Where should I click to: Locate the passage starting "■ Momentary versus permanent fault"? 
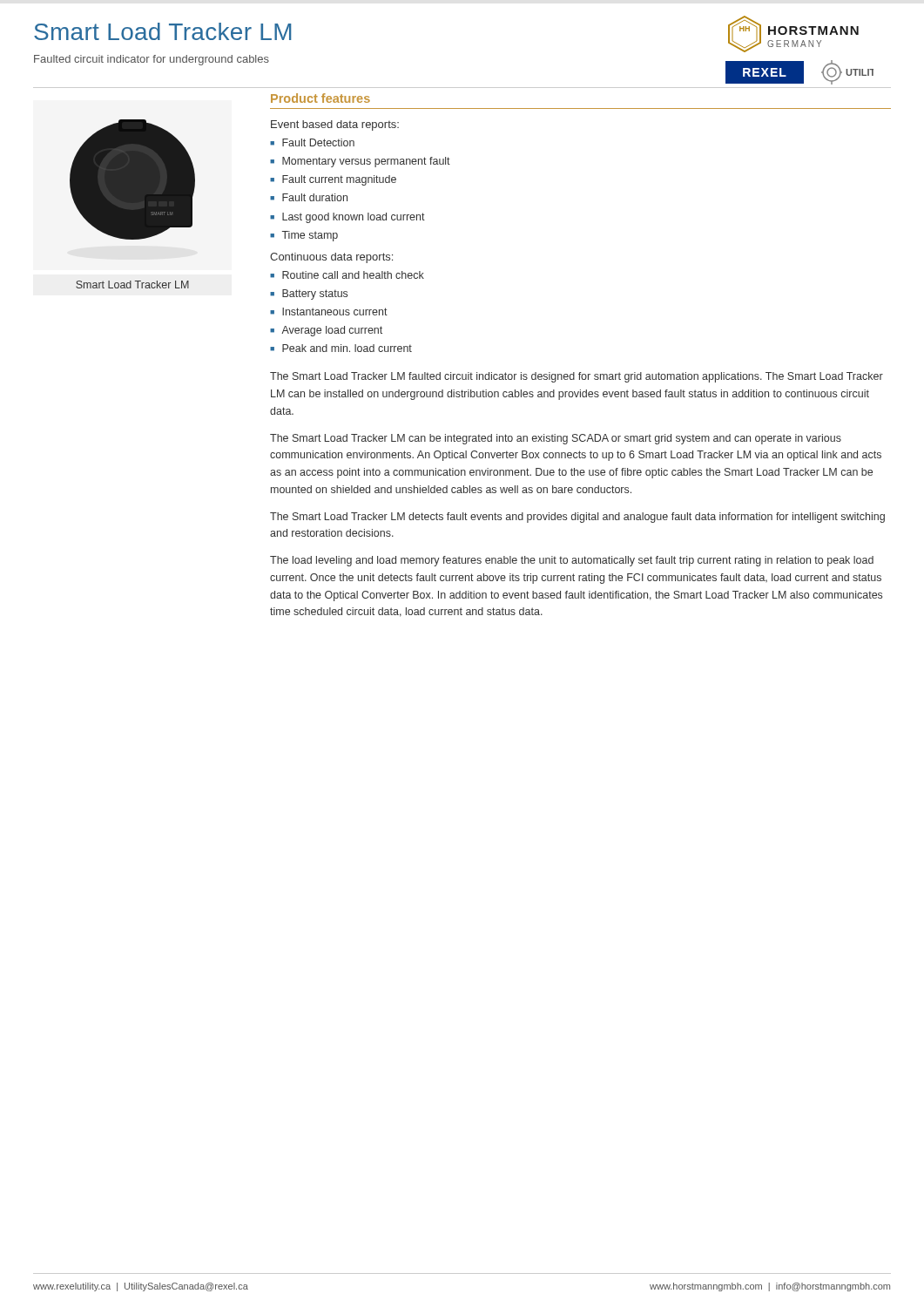(x=360, y=161)
